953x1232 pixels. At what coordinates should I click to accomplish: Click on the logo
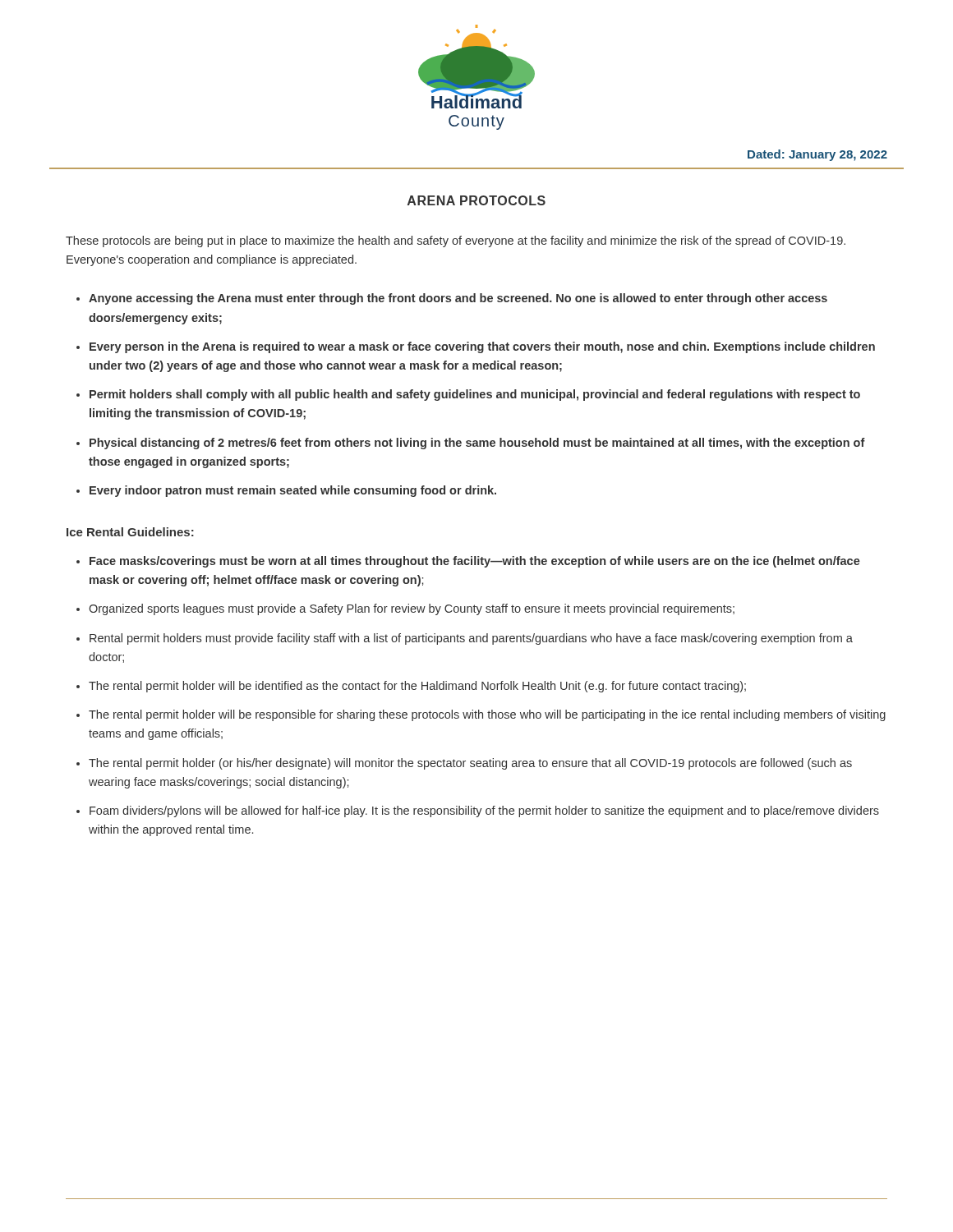point(476,69)
